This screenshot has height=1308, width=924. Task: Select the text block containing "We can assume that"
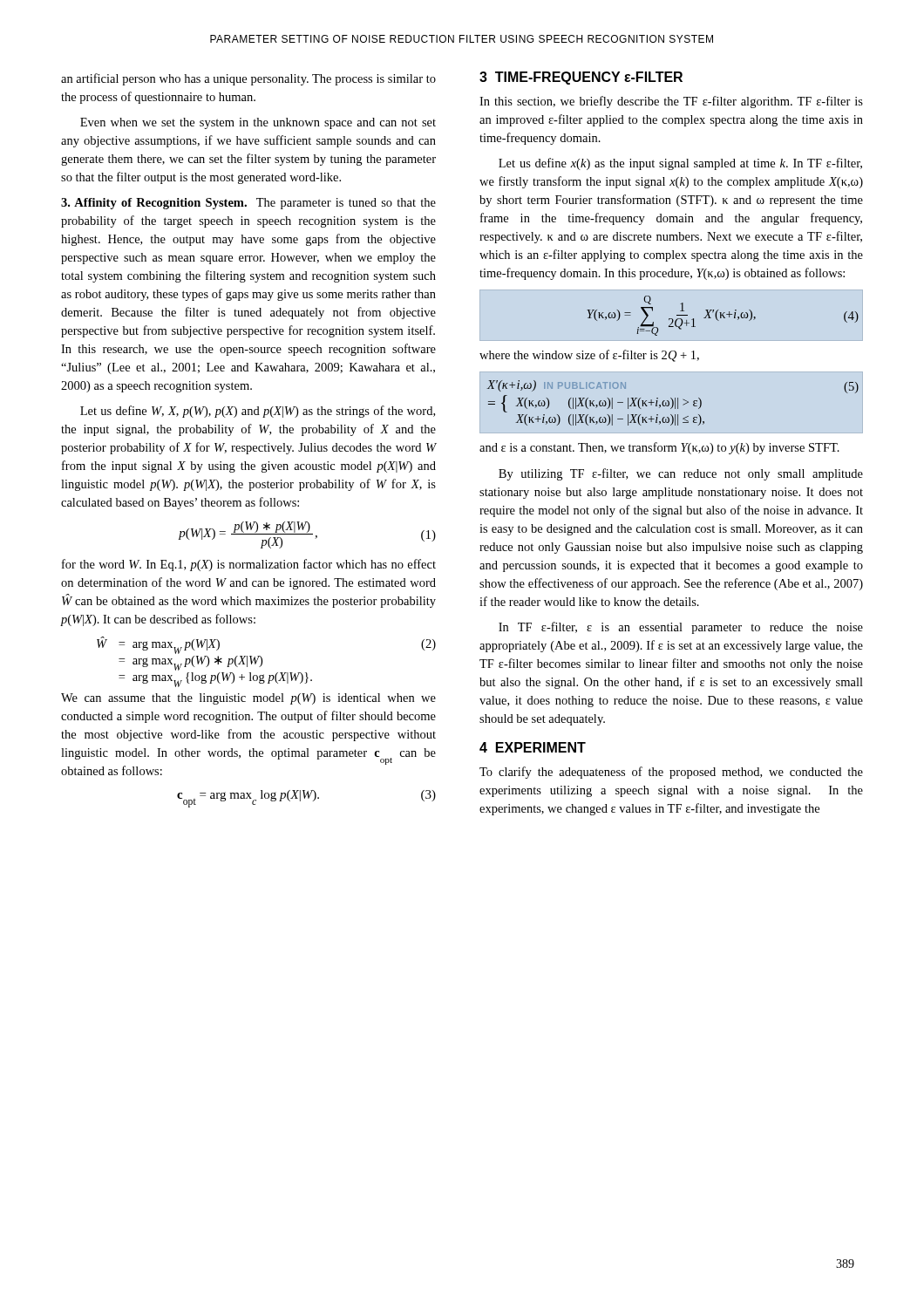(x=248, y=734)
